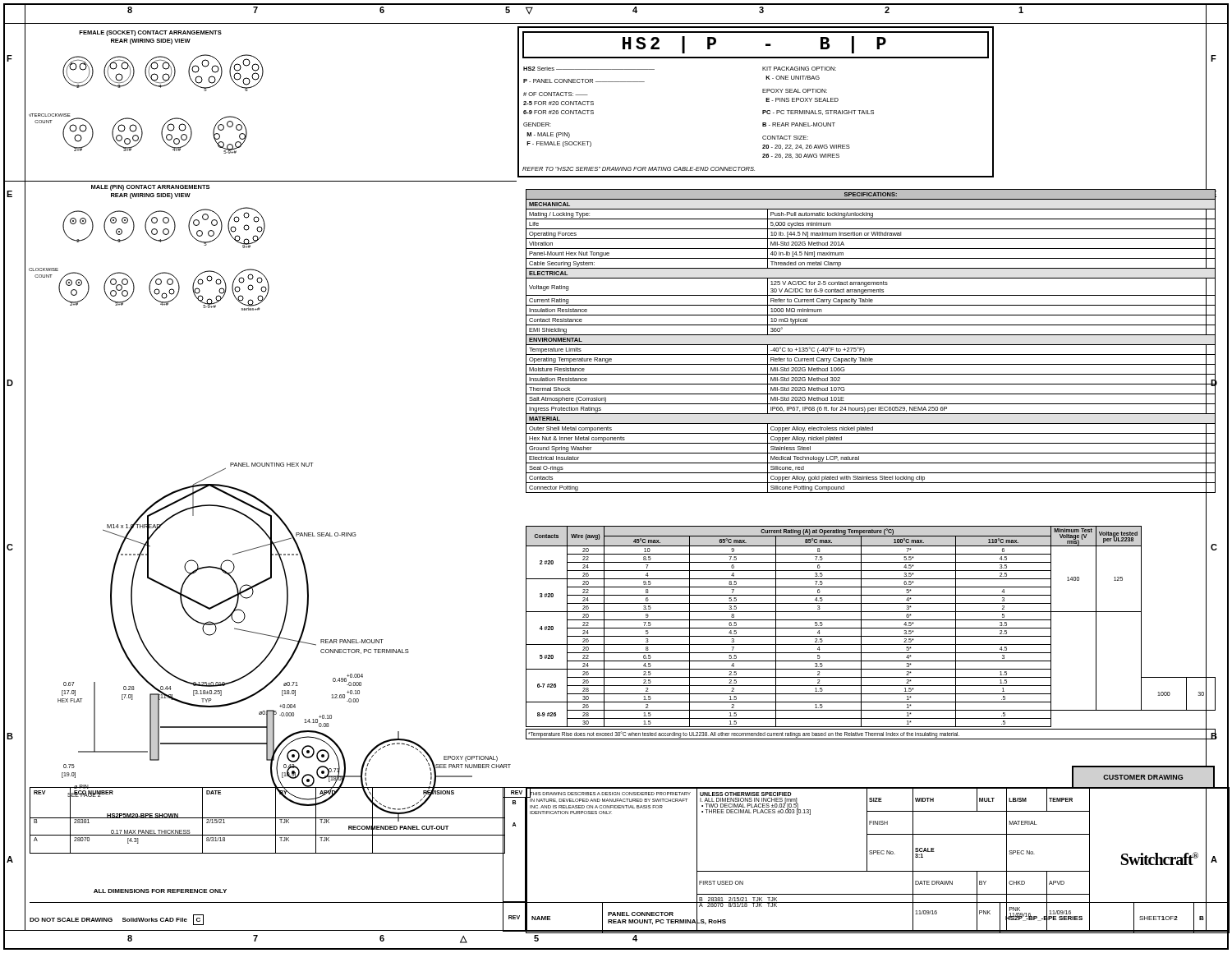Image resolution: width=1232 pixels, height=953 pixels.
Task: Click on the table containing "UNLESS OTHERWISE SPECIFIED I. ALL"
Action: [x=878, y=859]
